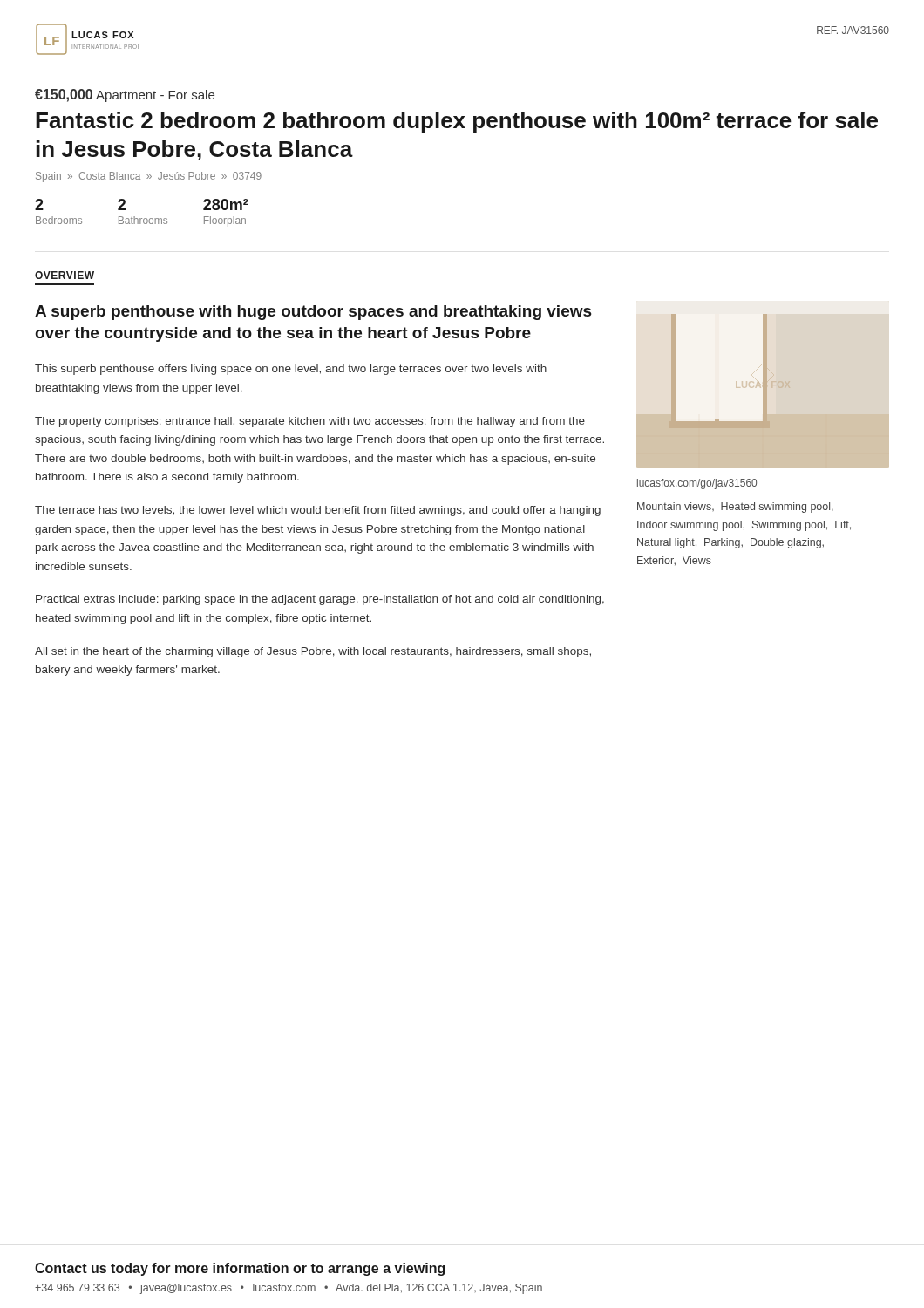Select the text starting "€150,000 Apartment -"
The image size is (924, 1308).
[125, 95]
